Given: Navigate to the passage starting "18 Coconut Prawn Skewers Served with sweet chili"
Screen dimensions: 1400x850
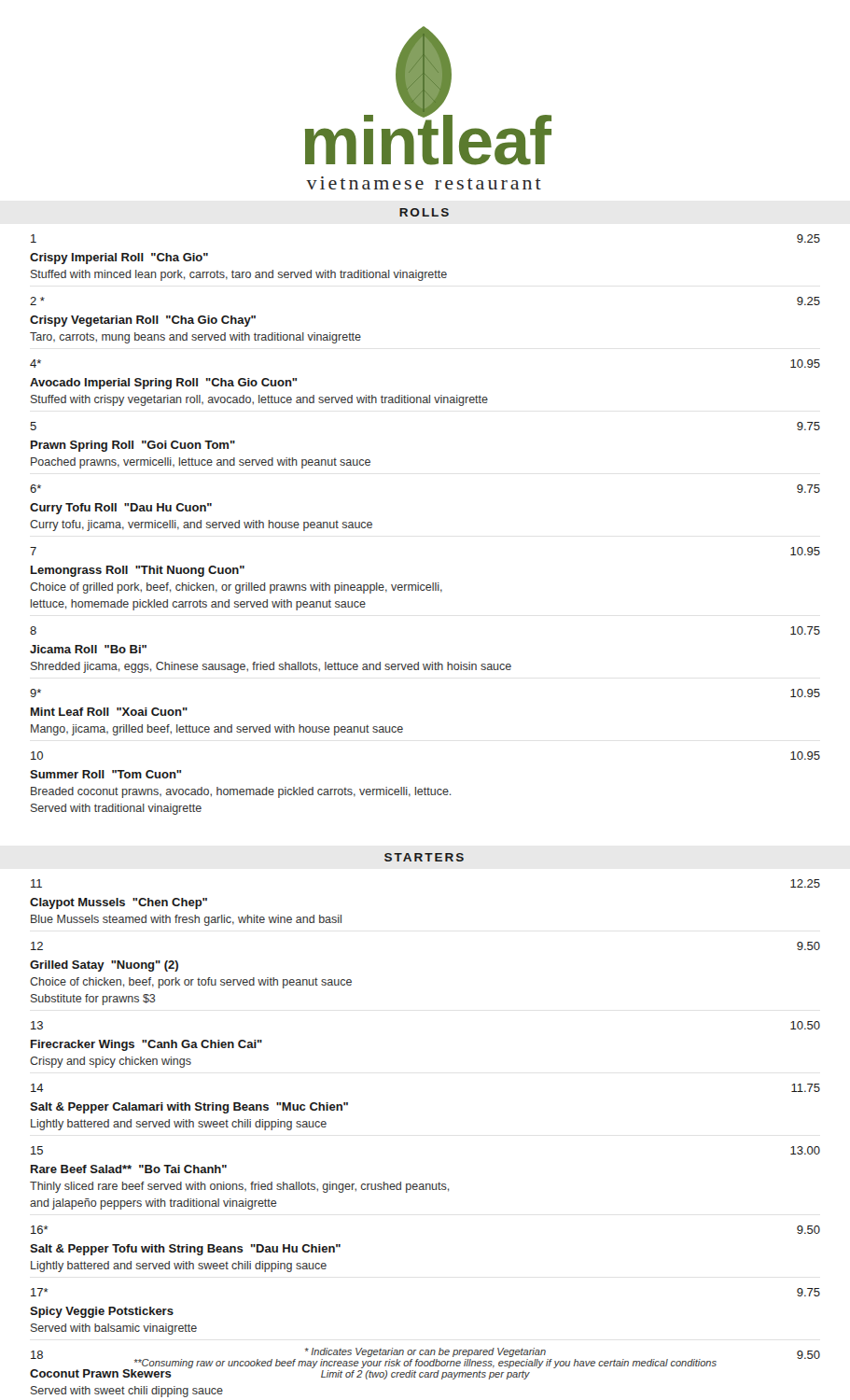Looking at the screenshot, I should 425,1373.
